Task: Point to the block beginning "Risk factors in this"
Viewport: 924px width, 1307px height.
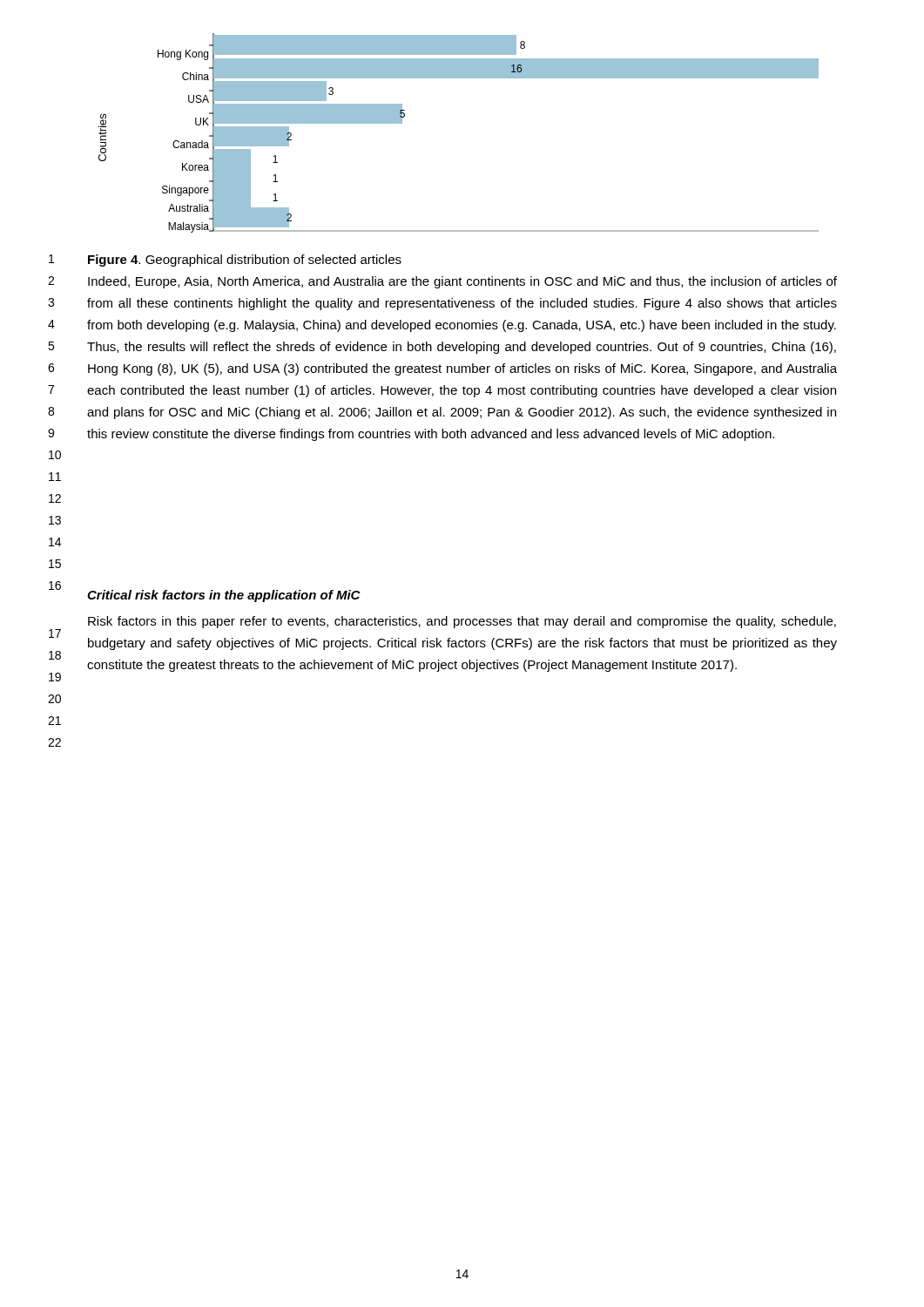Action: coord(462,643)
